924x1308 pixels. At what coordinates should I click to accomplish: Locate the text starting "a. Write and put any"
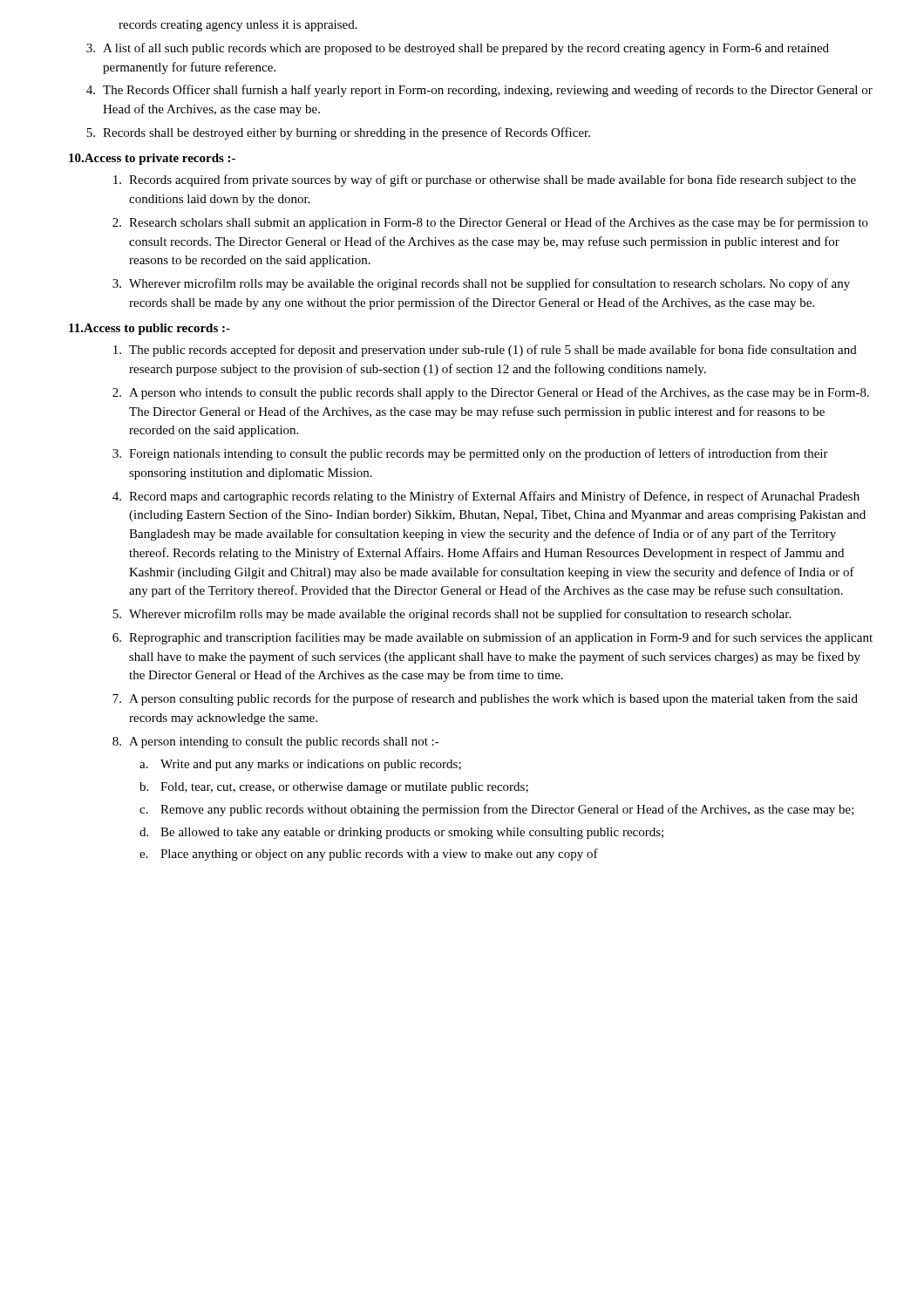pyautogui.click(x=300, y=765)
